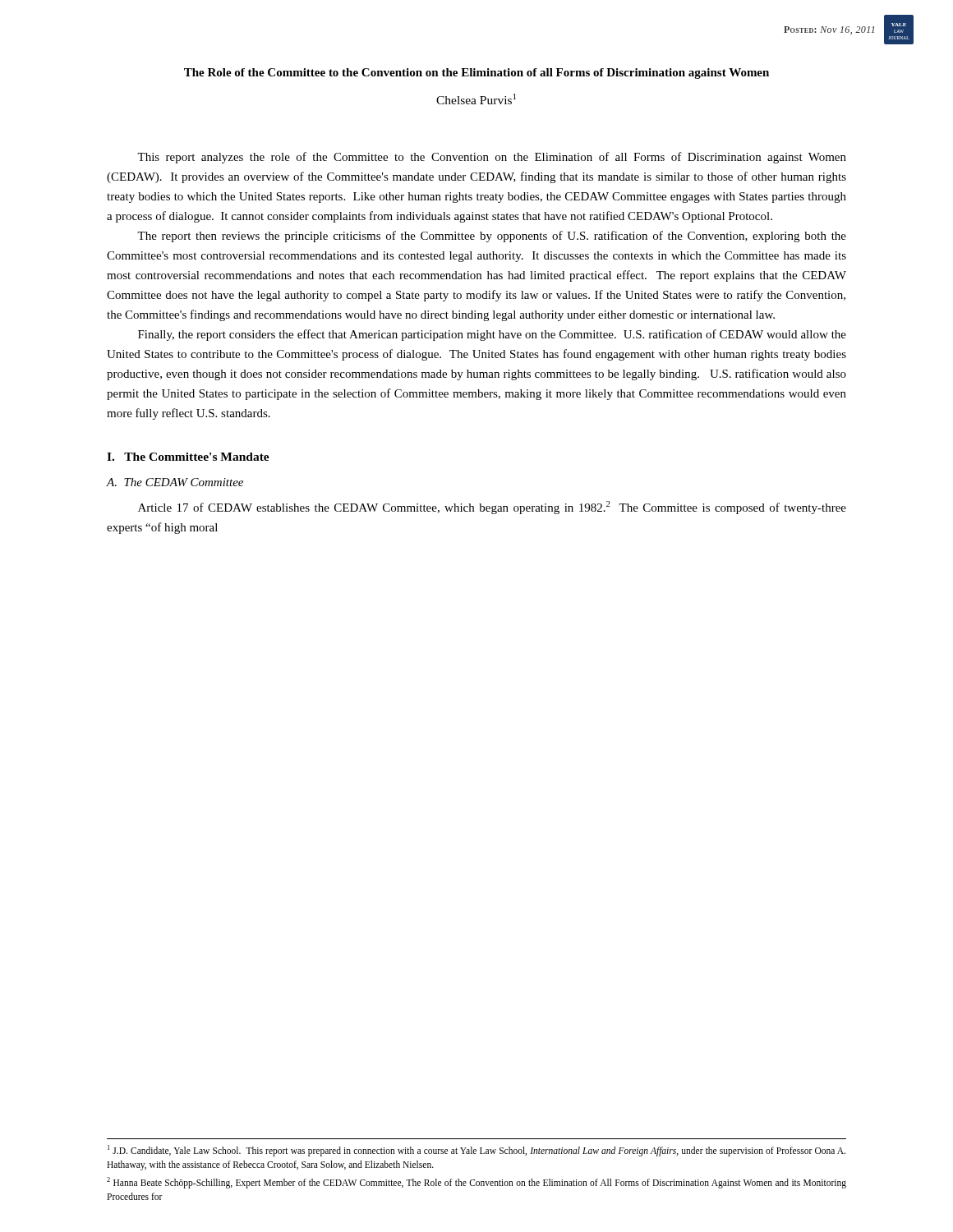Find the passage starting "I. The Committee's Mandate"
The width and height of the screenshot is (953, 1232).
[188, 456]
